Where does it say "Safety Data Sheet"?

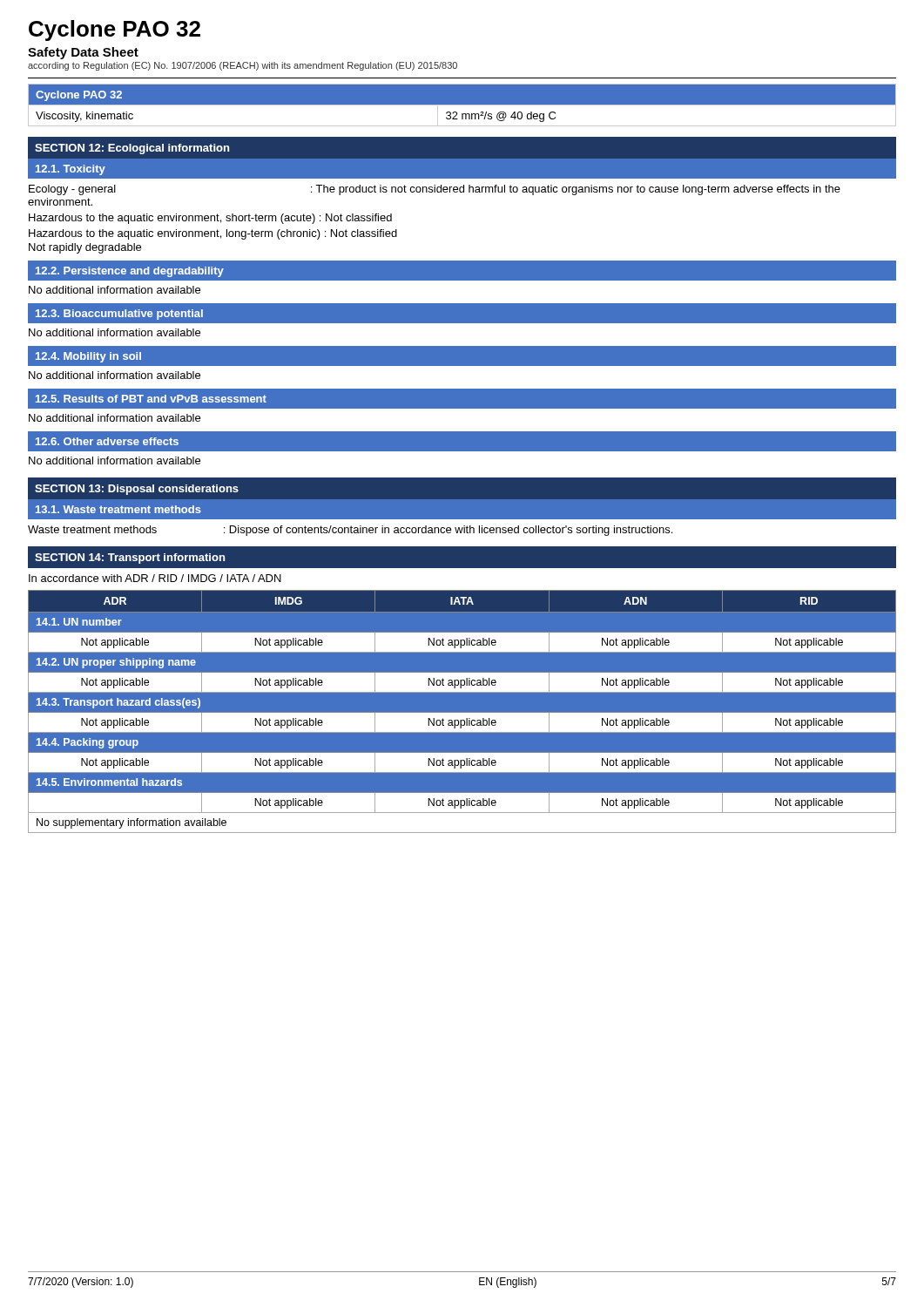click(x=83, y=52)
